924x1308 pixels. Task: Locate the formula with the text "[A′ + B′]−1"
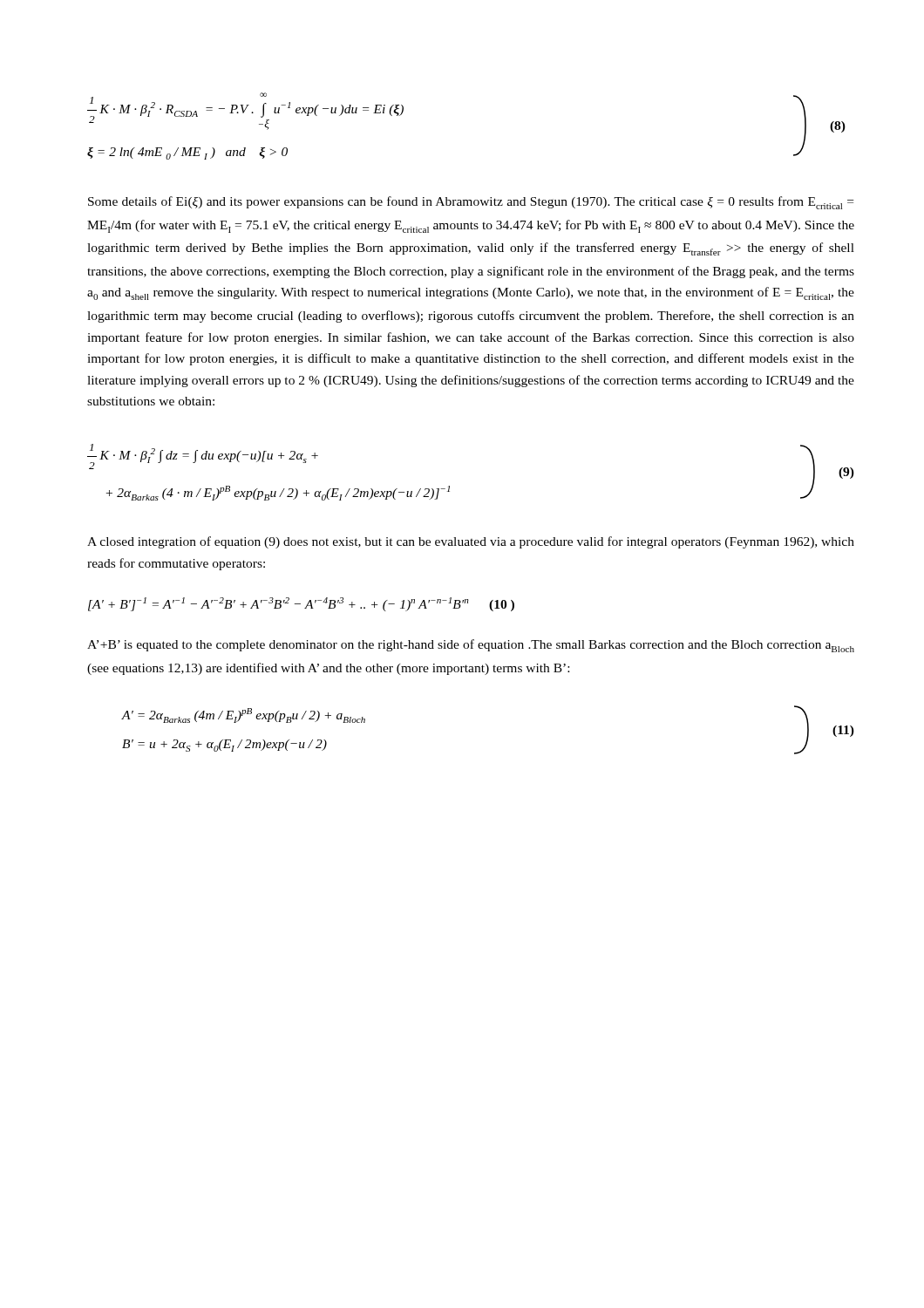(x=471, y=604)
